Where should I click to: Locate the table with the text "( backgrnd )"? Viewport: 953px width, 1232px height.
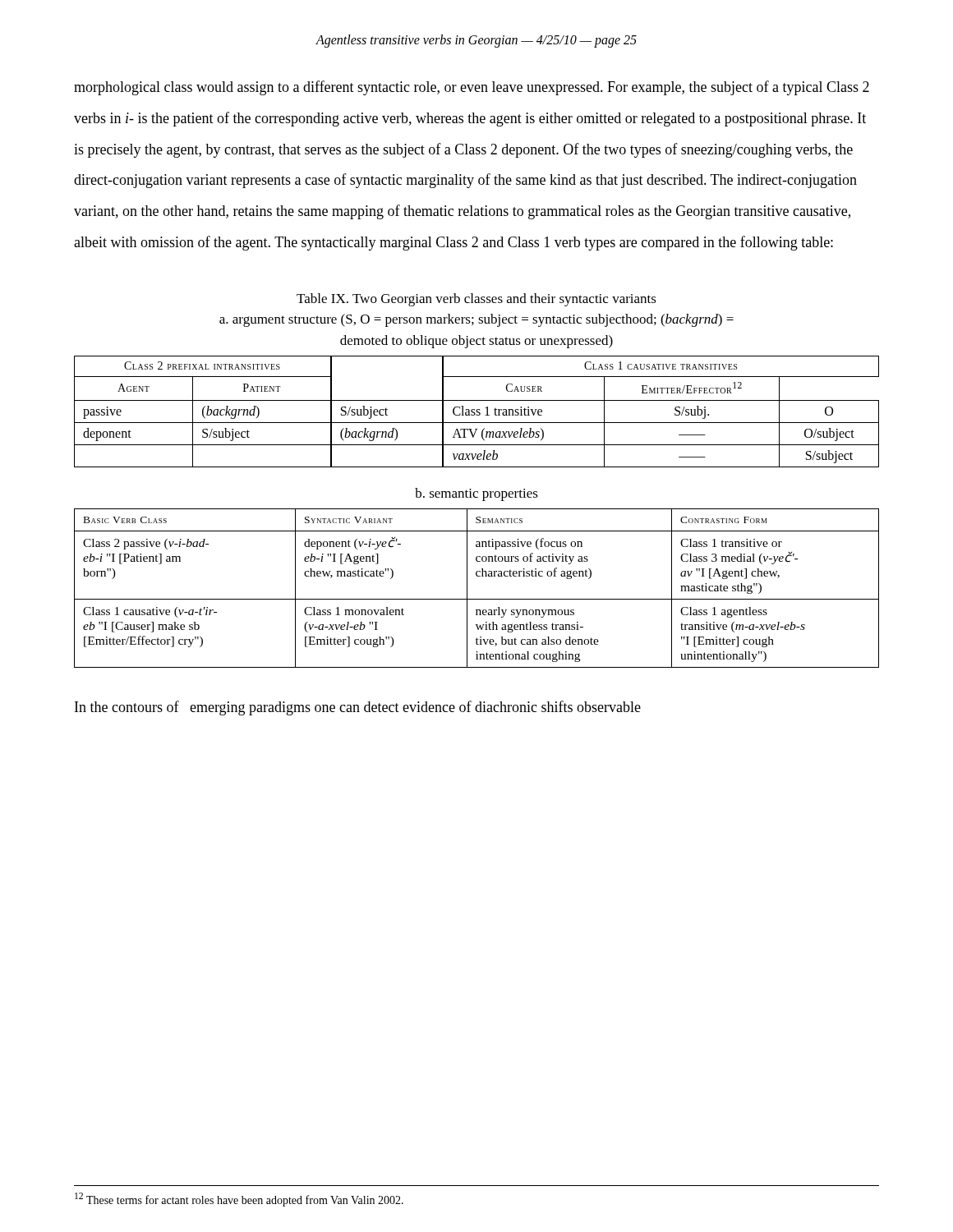click(x=476, y=412)
